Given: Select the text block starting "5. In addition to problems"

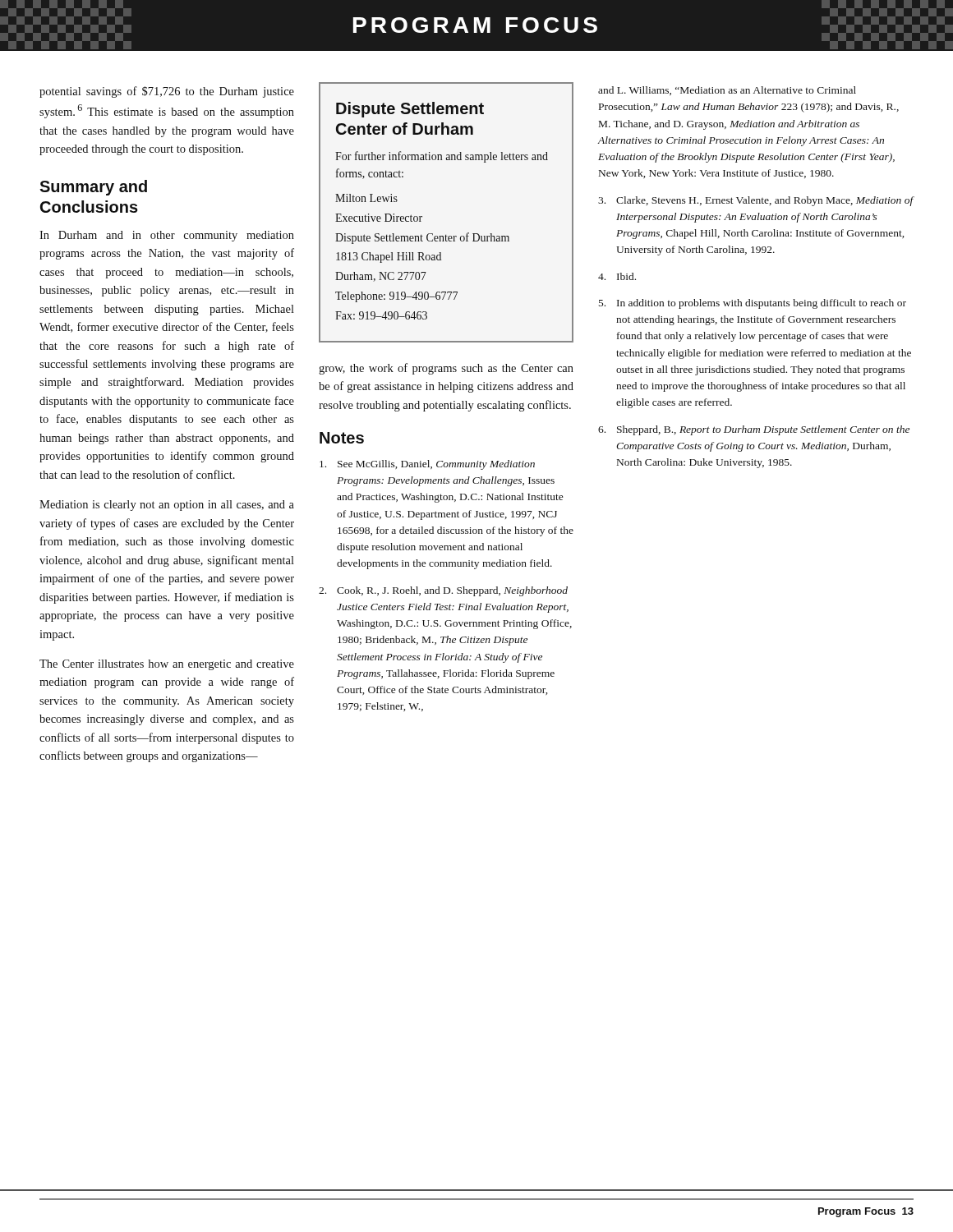Looking at the screenshot, I should tap(756, 353).
